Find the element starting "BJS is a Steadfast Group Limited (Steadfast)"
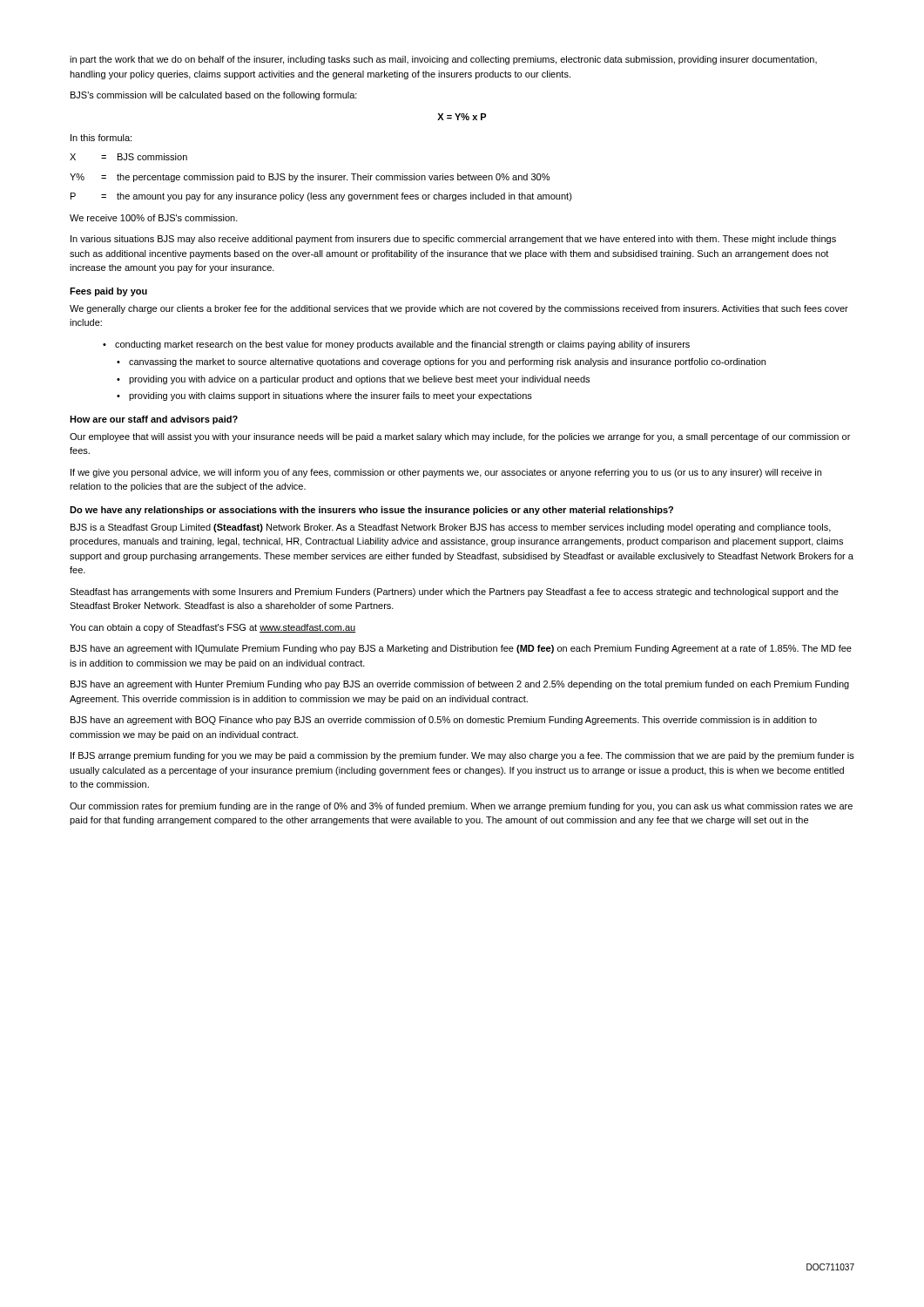This screenshot has height=1307, width=924. click(462, 674)
